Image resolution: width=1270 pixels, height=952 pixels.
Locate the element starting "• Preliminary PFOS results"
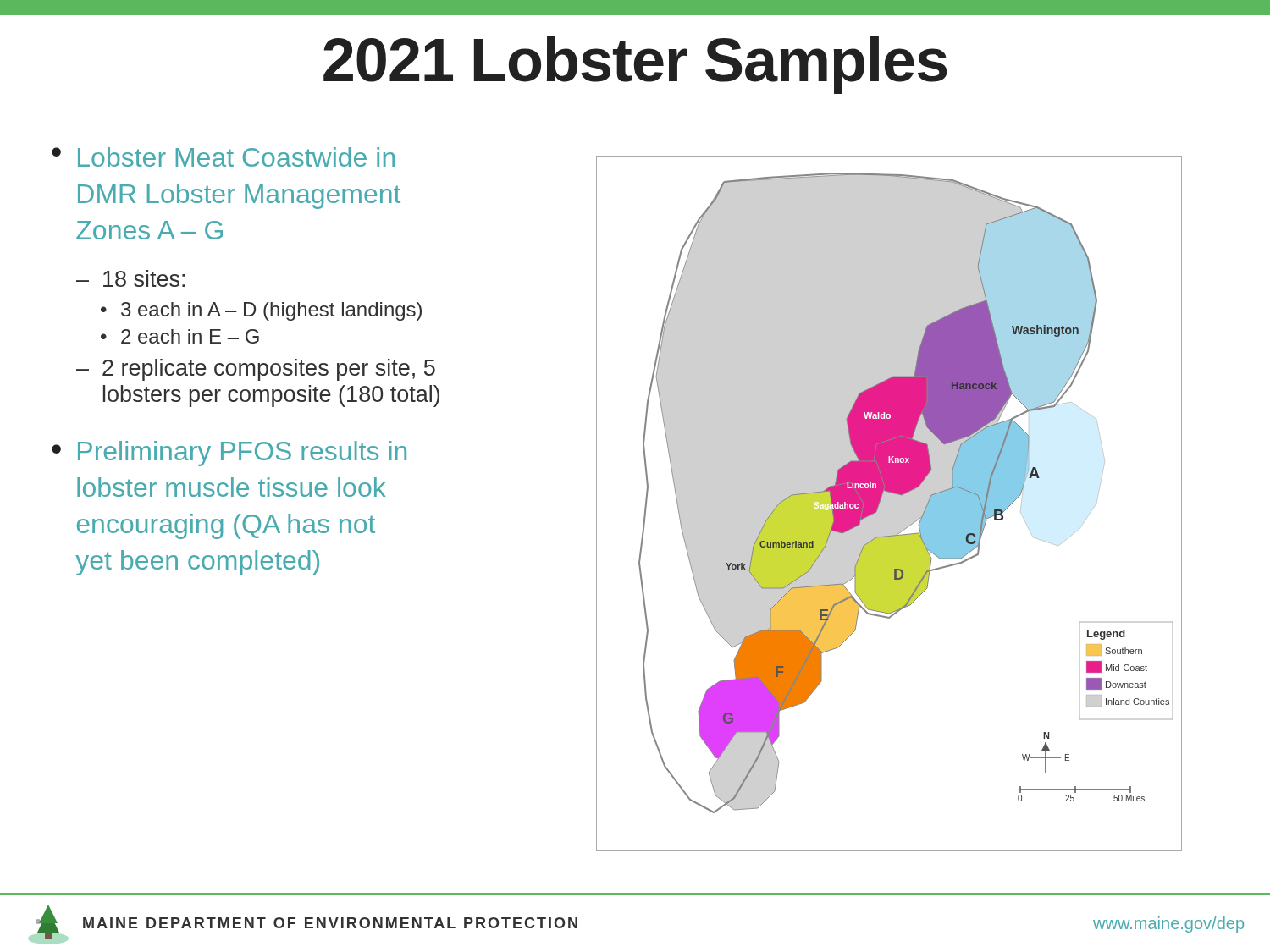230,506
